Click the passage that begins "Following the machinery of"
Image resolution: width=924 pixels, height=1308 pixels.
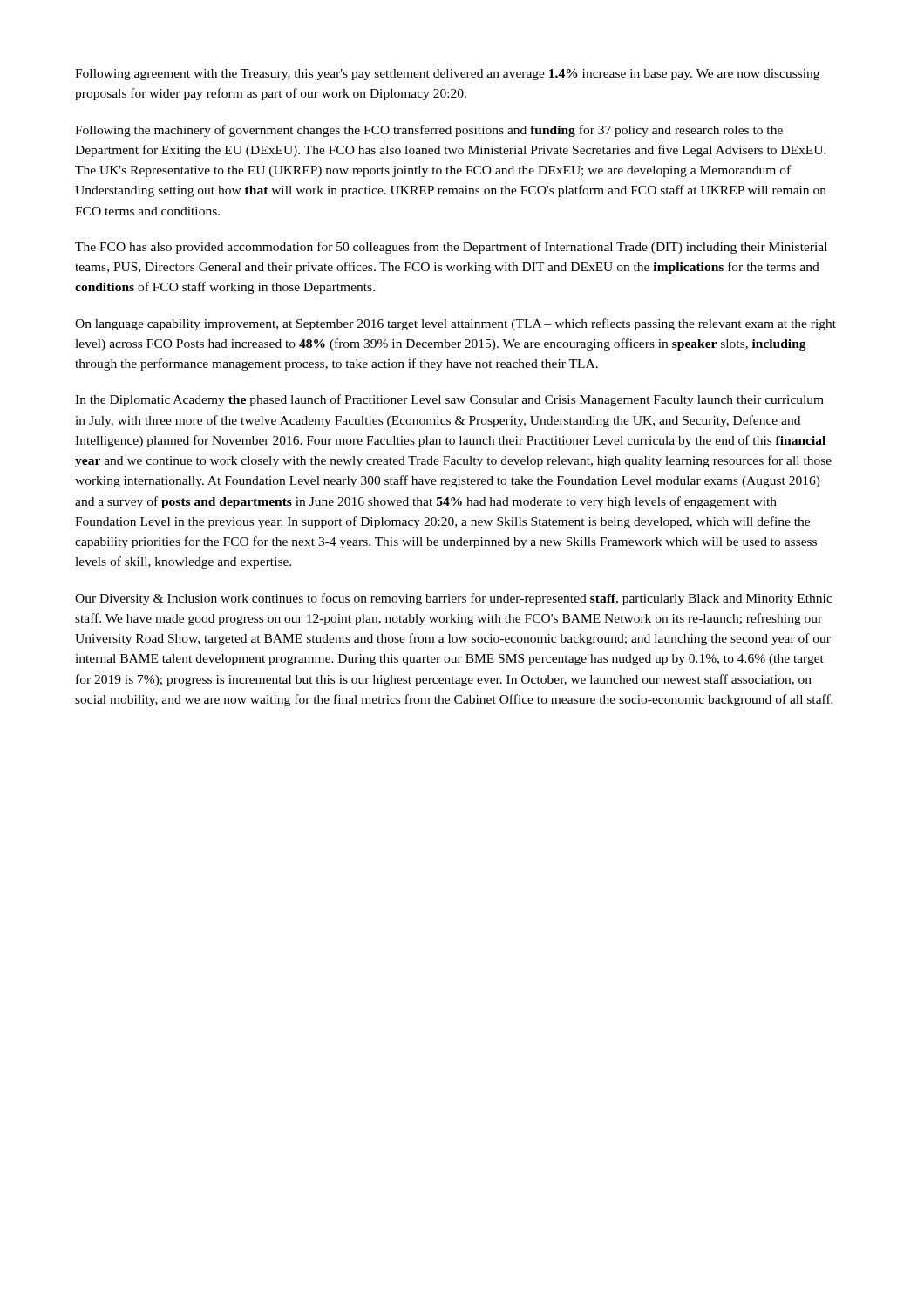(451, 170)
